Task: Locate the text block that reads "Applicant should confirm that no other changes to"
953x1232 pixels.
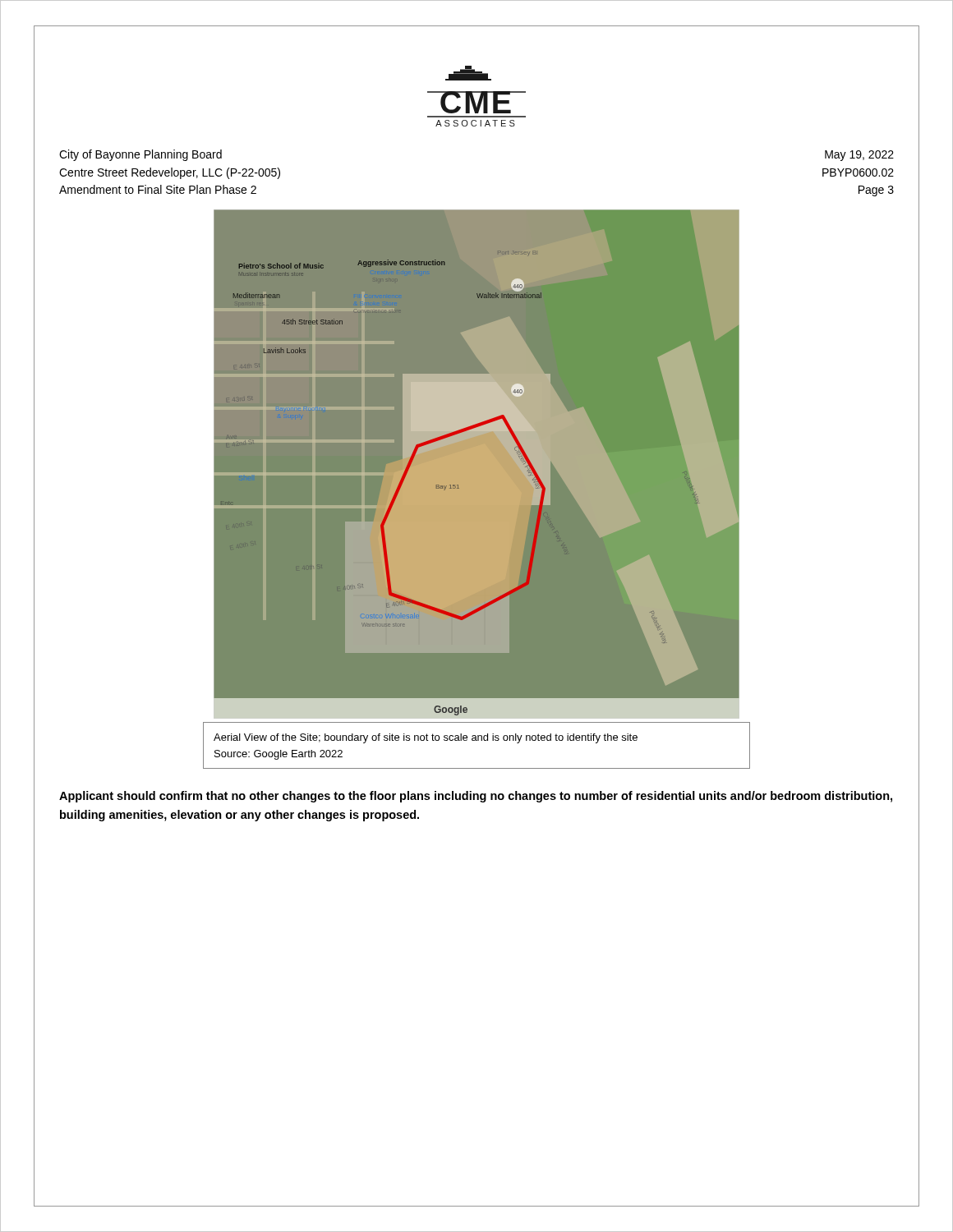Action: pyautogui.click(x=476, y=805)
